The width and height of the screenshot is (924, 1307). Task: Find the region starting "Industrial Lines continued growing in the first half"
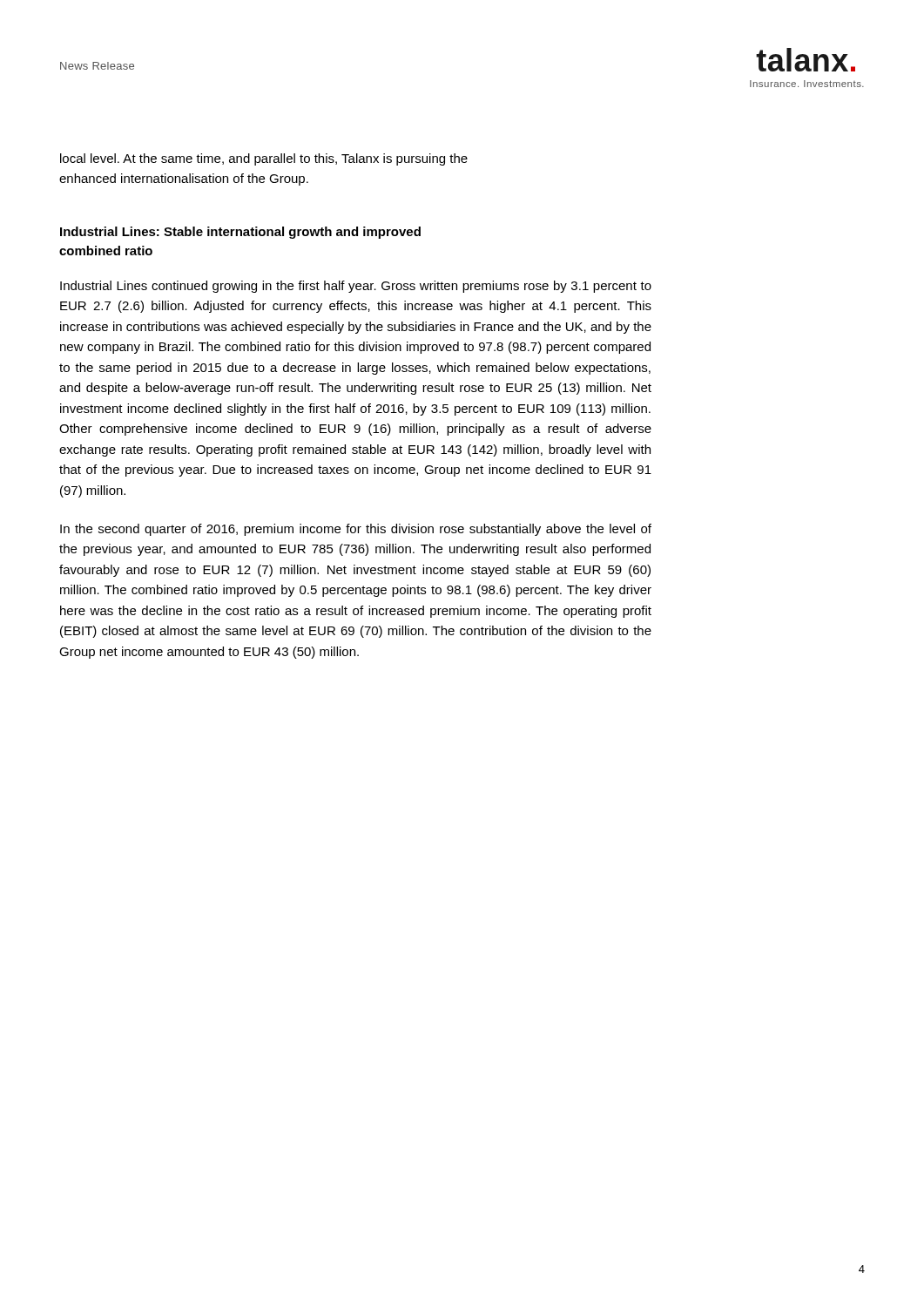point(355,388)
